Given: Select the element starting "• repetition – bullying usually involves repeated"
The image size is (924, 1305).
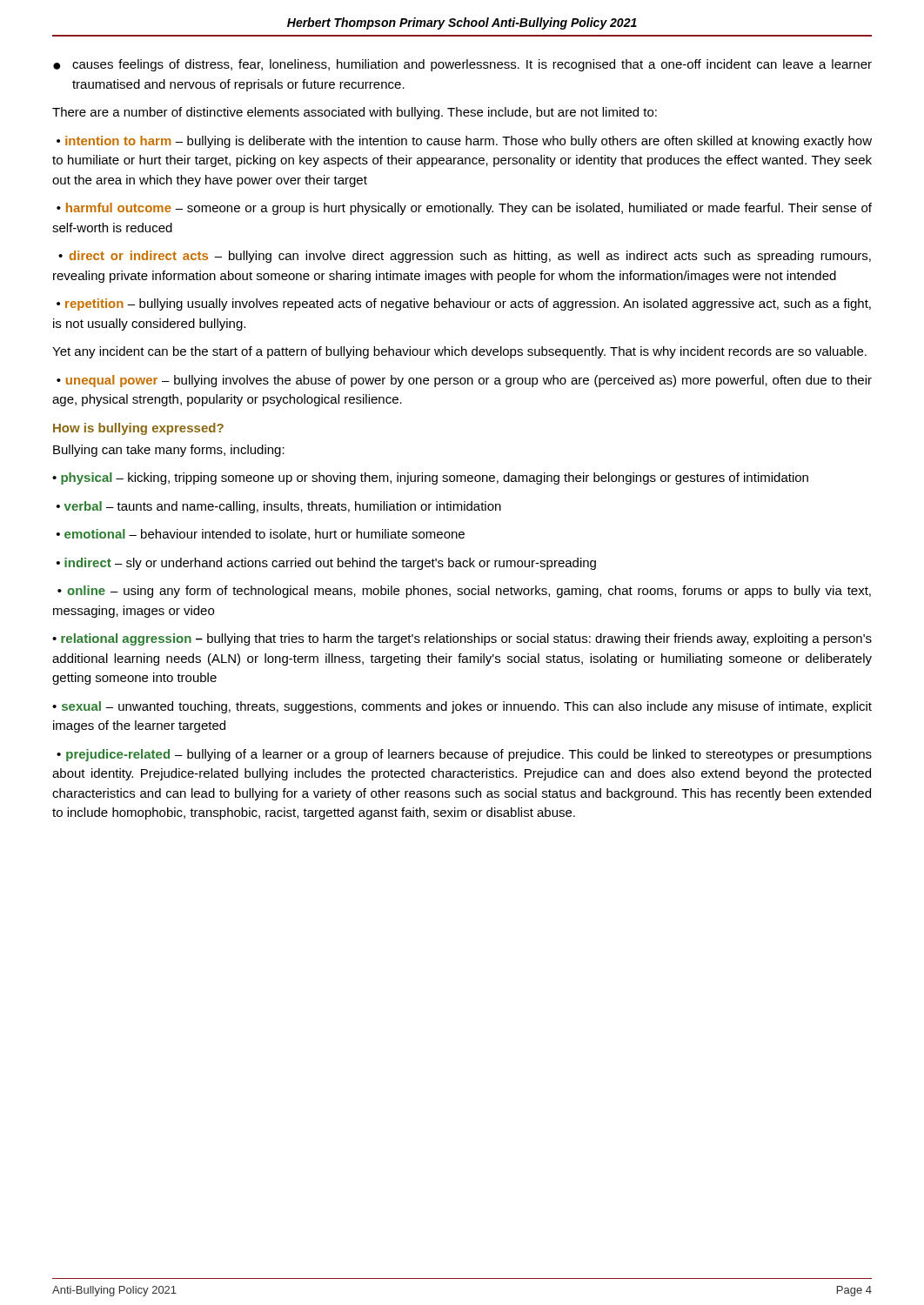Looking at the screenshot, I should [462, 313].
